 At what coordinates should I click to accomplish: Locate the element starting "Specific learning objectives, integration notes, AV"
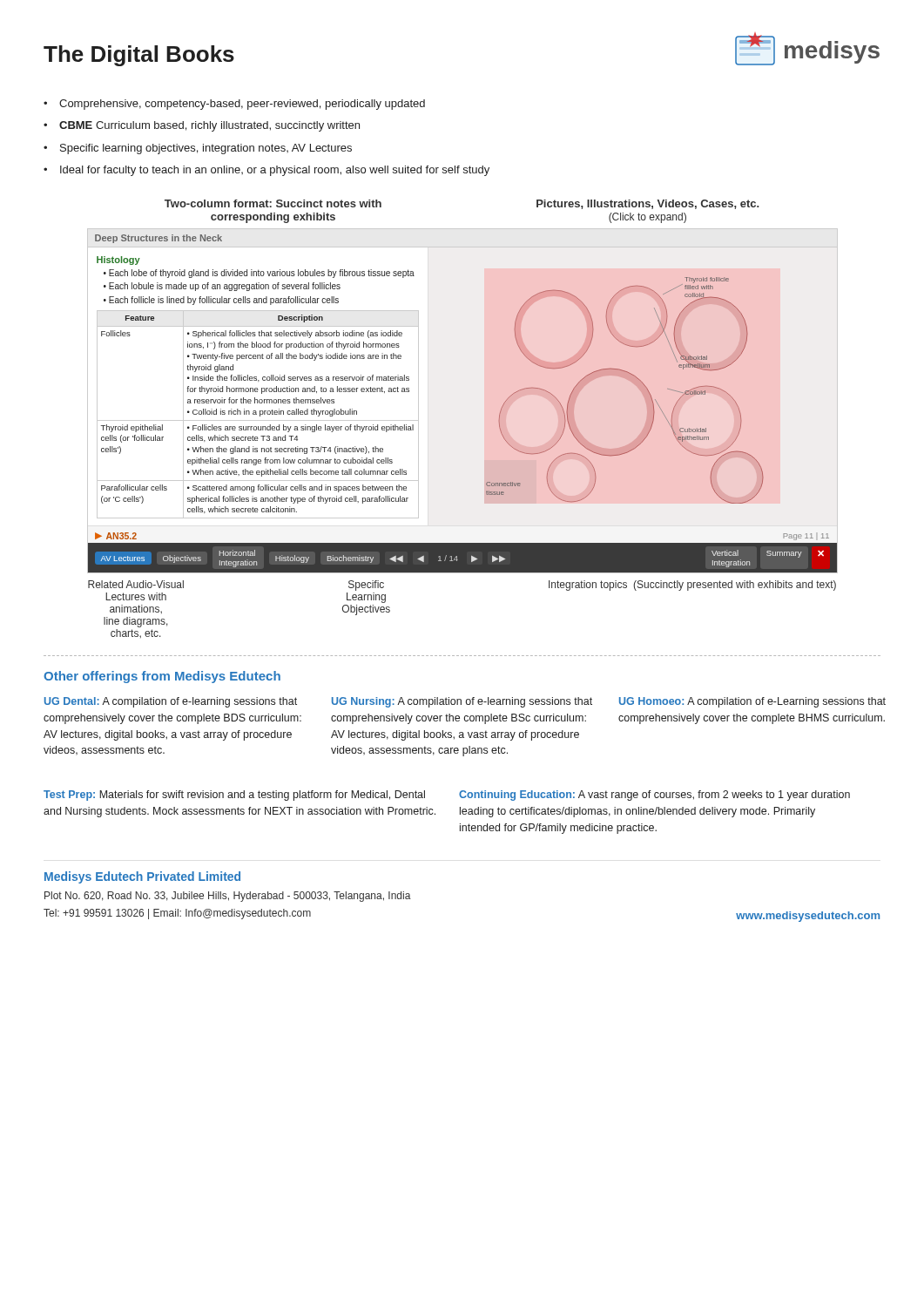(x=206, y=148)
